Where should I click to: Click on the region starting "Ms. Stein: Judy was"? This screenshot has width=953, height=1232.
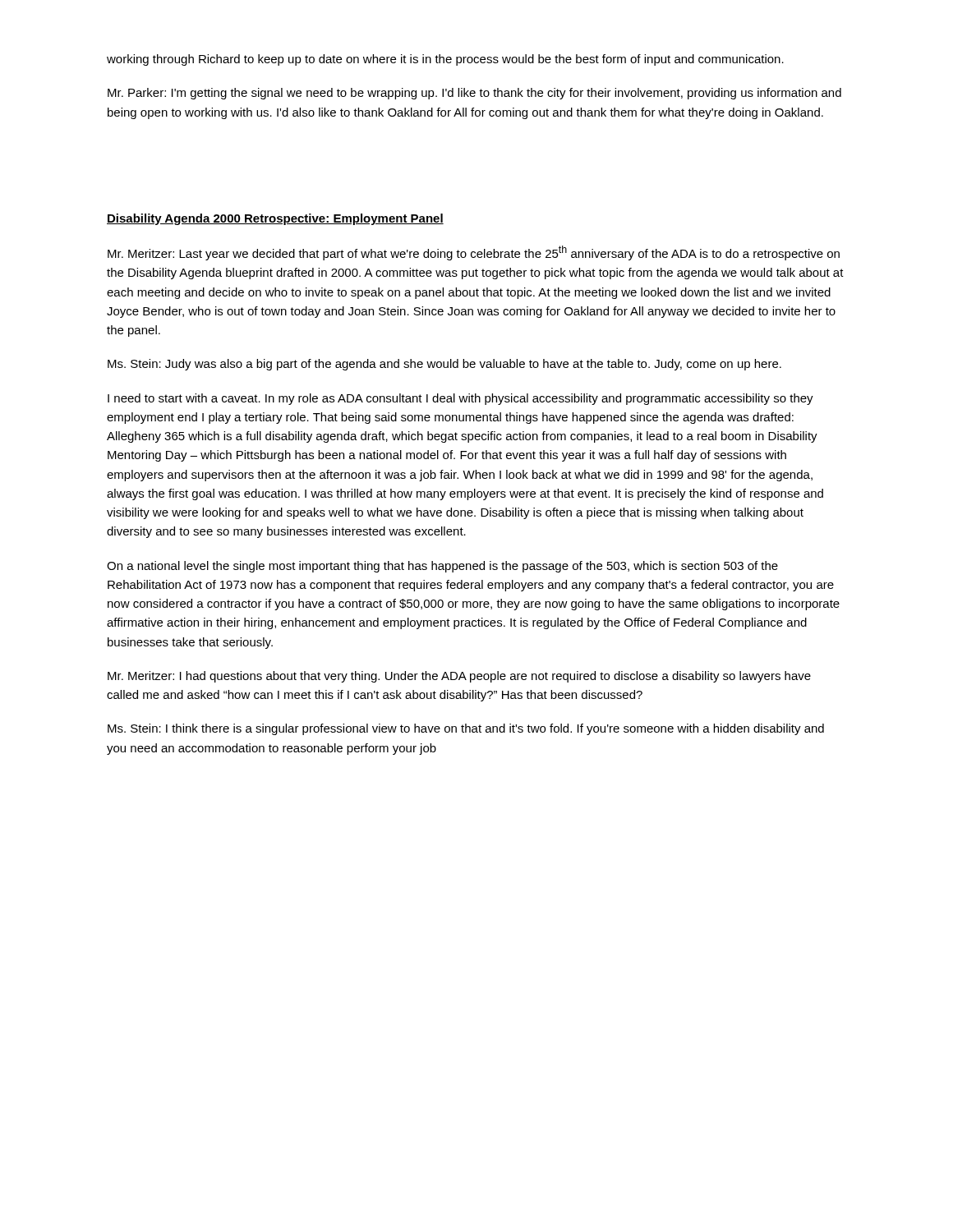(444, 364)
